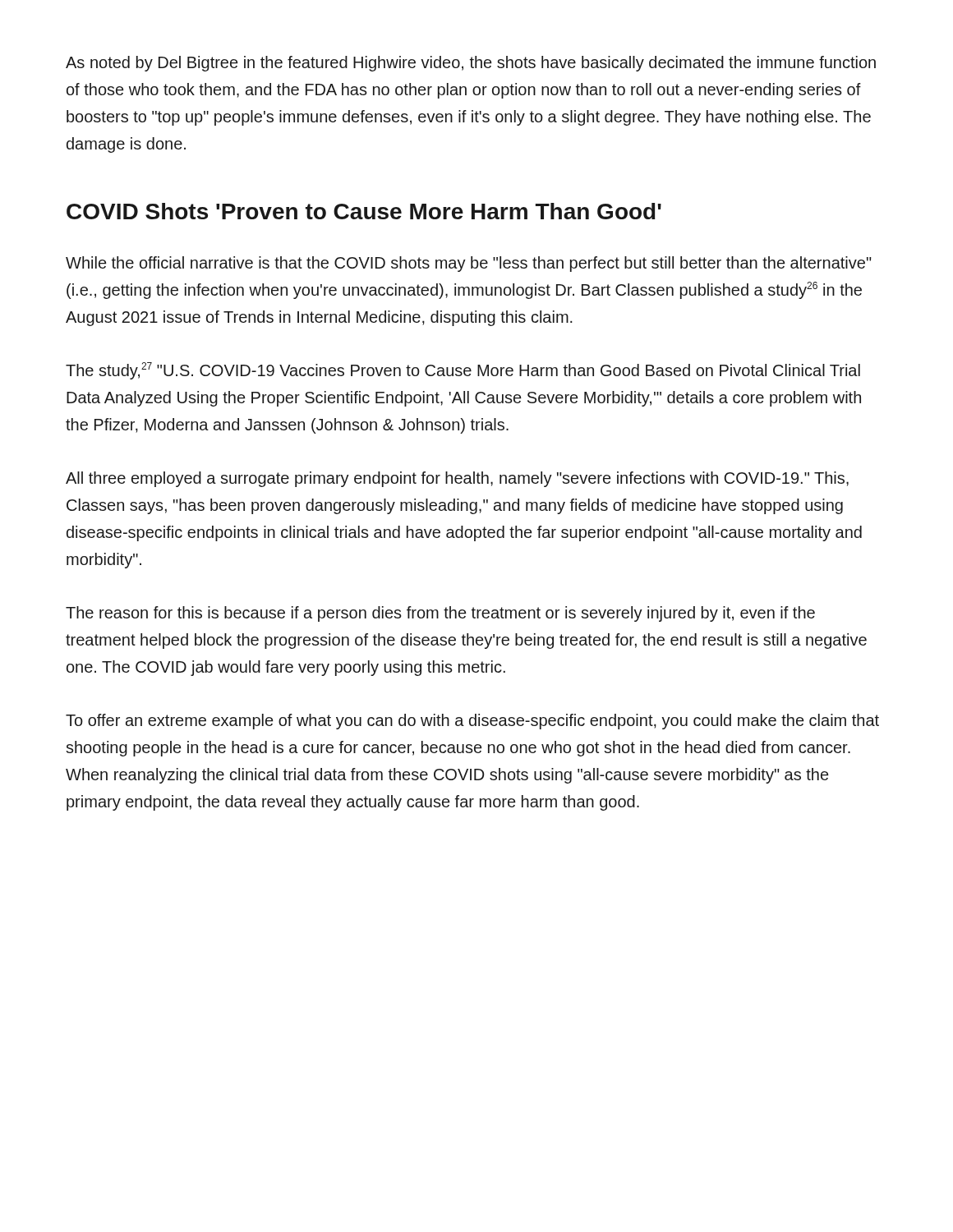The image size is (953, 1232).
Task: Locate the text starting "While the official narrative is"
Action: point(469,290)
